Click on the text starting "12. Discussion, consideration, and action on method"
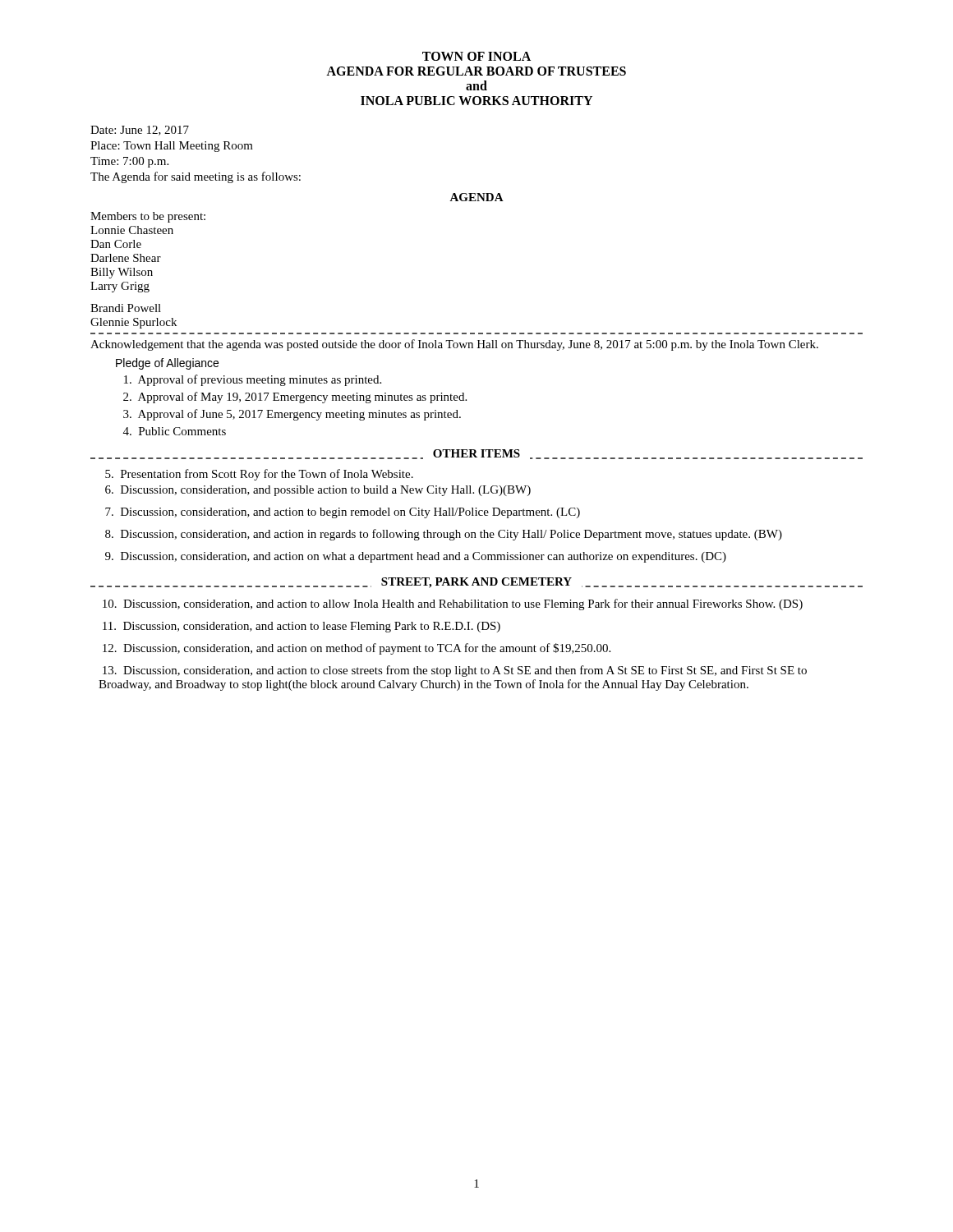This screenshot has width=953, height=1232. pyautogui.click(x=355, y=648)
